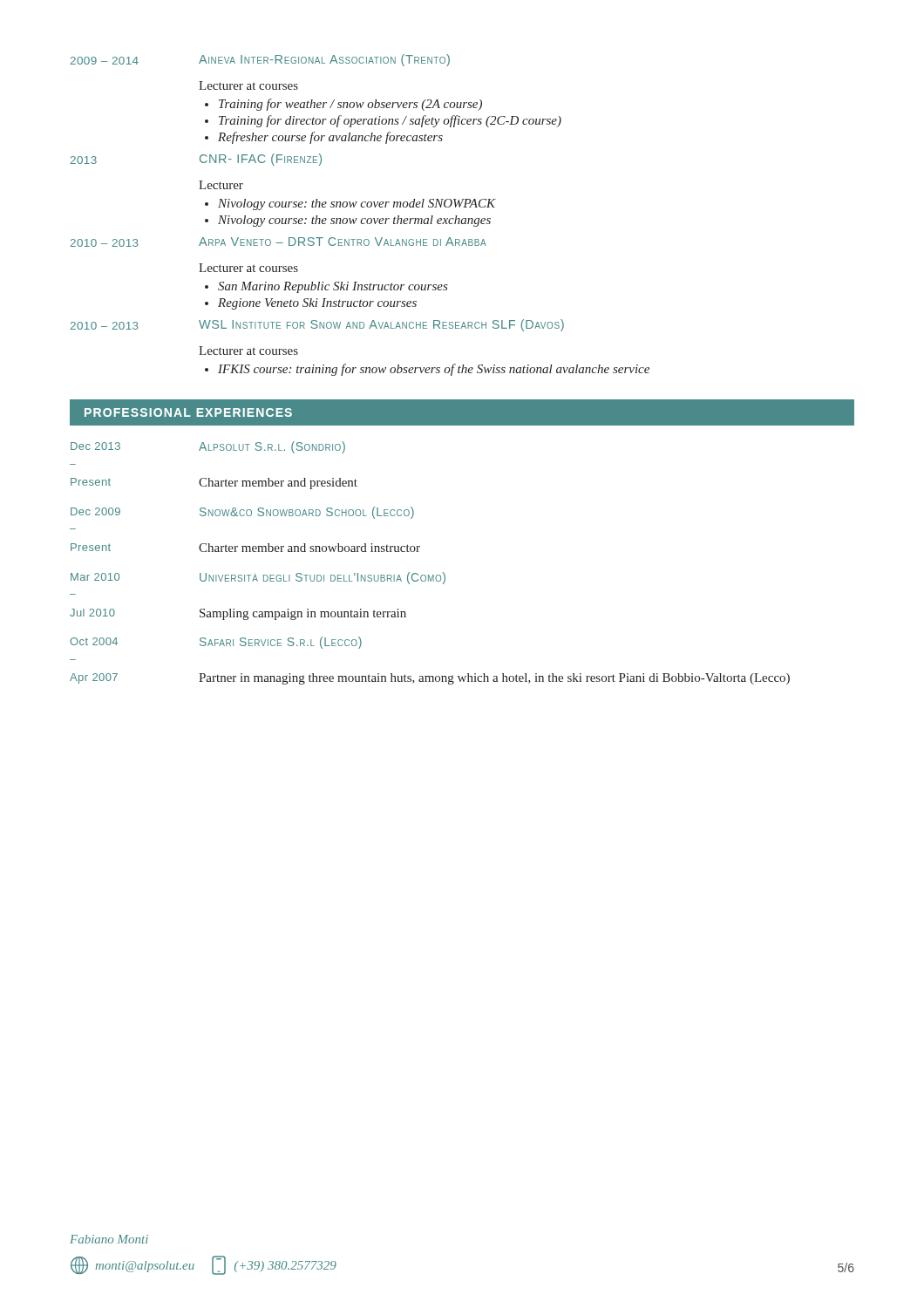The image size is (924, 1308).
Task: Find the list item that says "Regione Veneto Ski"
Action: [x=317, y=303]
